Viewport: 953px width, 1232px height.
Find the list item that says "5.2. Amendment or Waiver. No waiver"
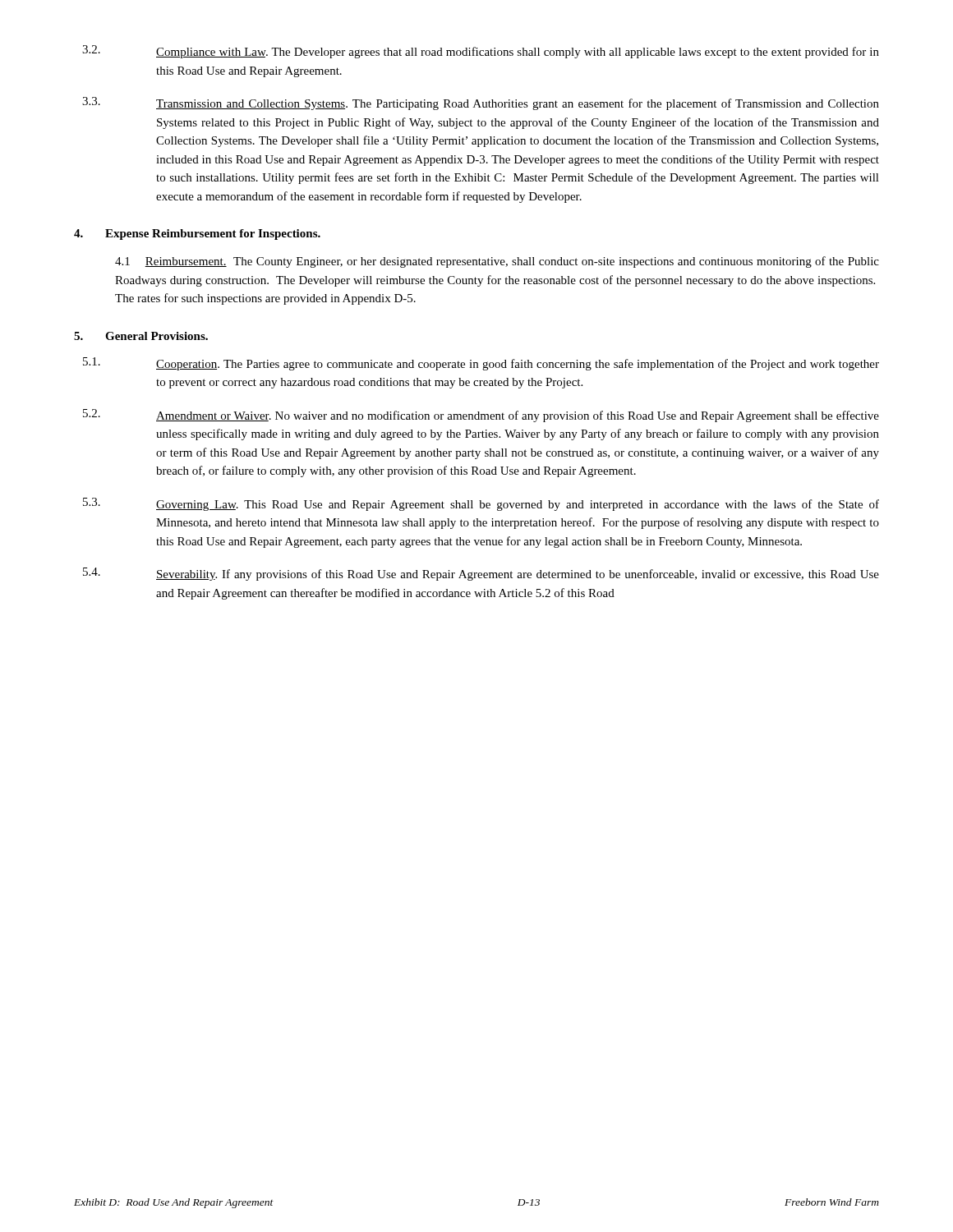point(476,443)
